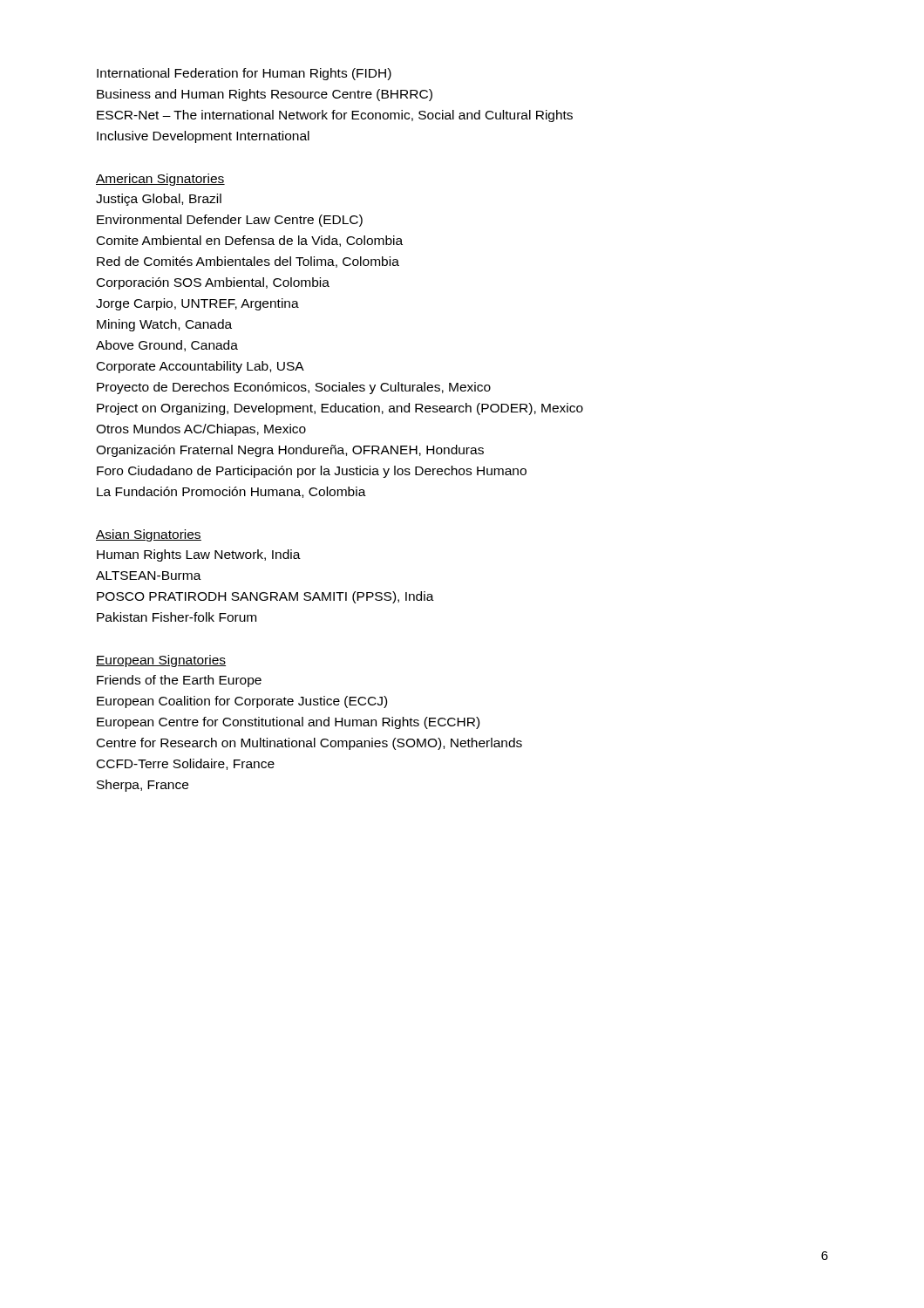Locate the text starting "Comite Ambiental en Defensa de"
This screenshot has width=924, height=1308.
pos(249,240)
